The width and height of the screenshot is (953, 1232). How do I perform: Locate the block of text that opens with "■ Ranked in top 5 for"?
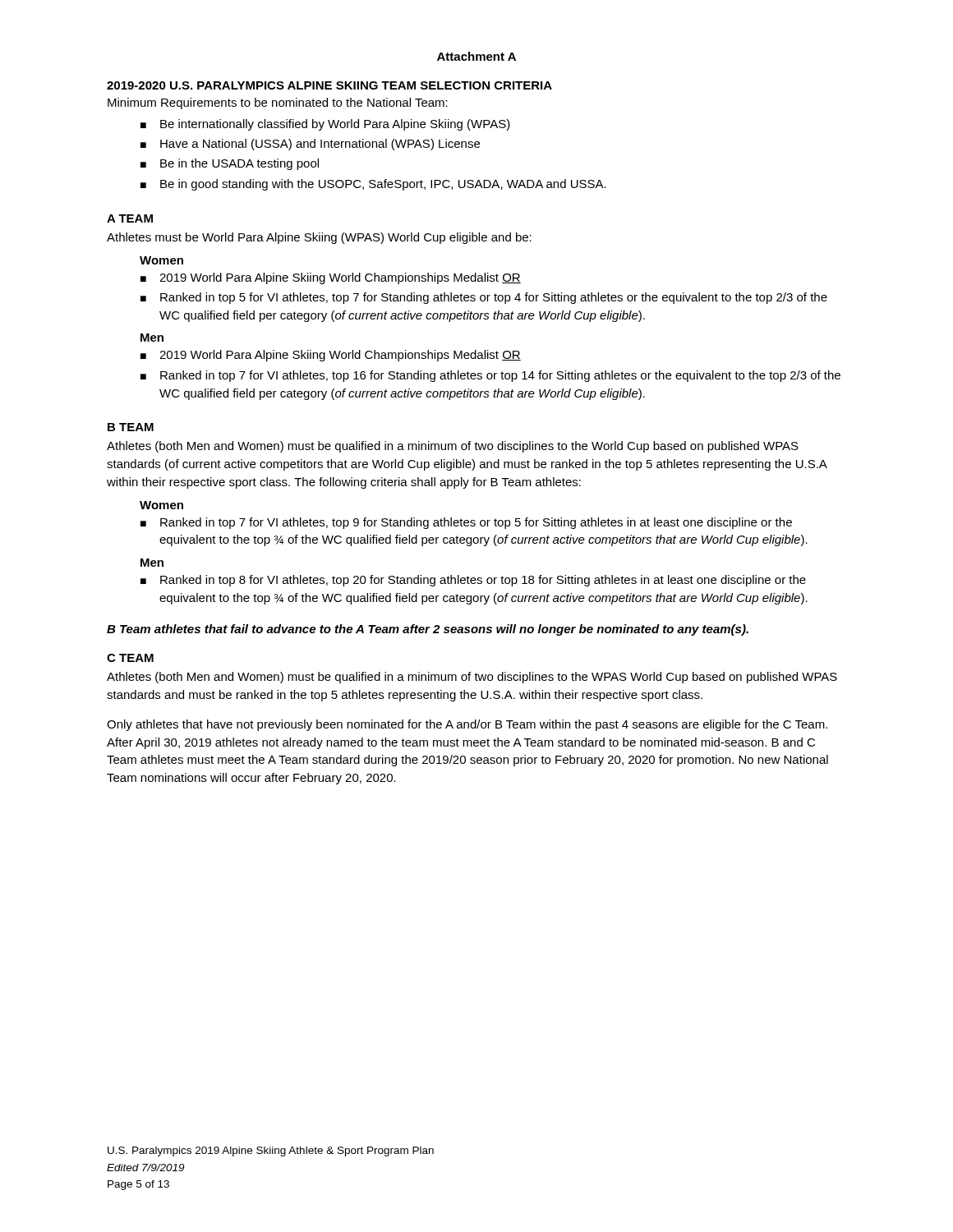pos(493,306)
